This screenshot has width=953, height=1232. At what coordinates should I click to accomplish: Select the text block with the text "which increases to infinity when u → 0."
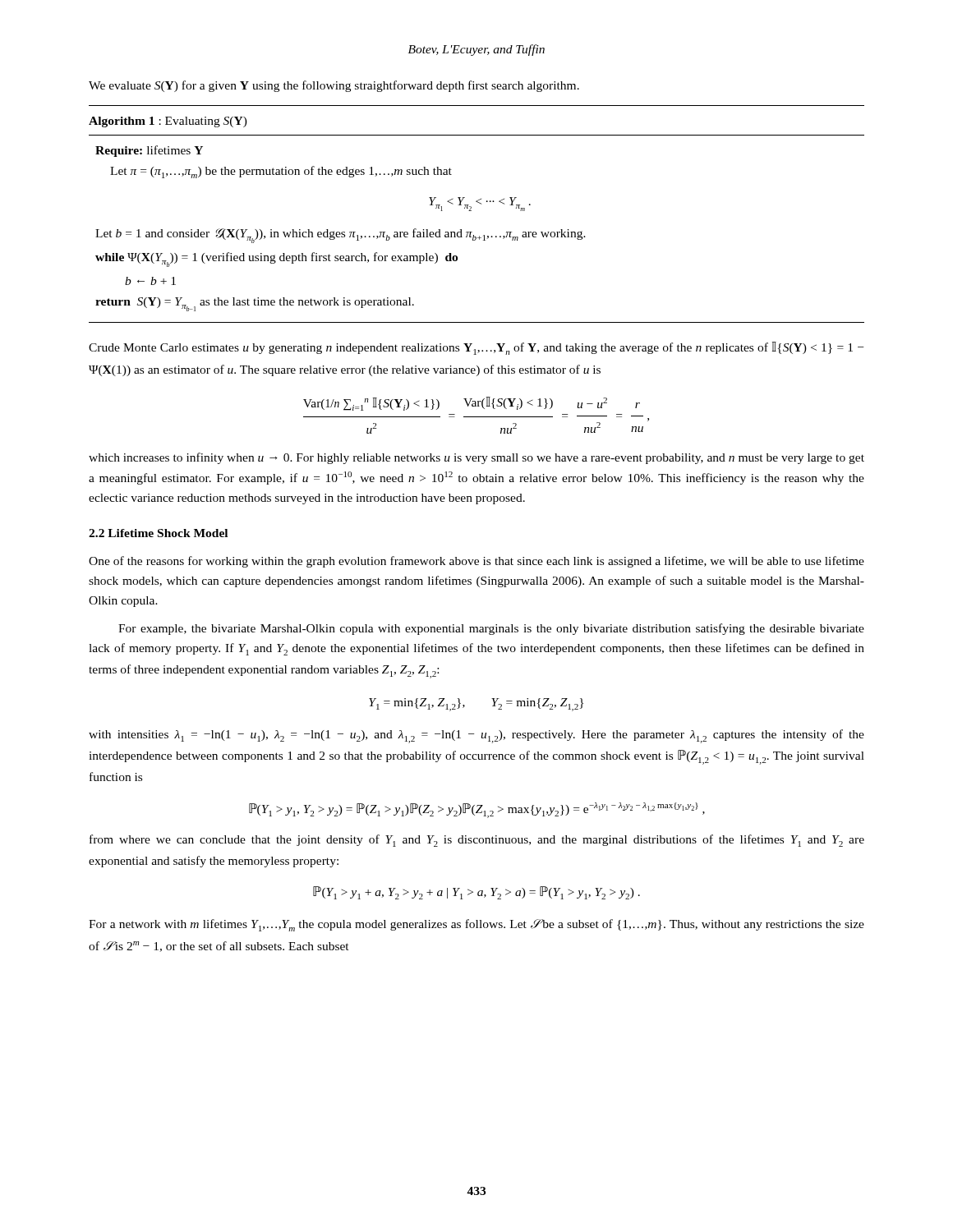click(476, 478)
